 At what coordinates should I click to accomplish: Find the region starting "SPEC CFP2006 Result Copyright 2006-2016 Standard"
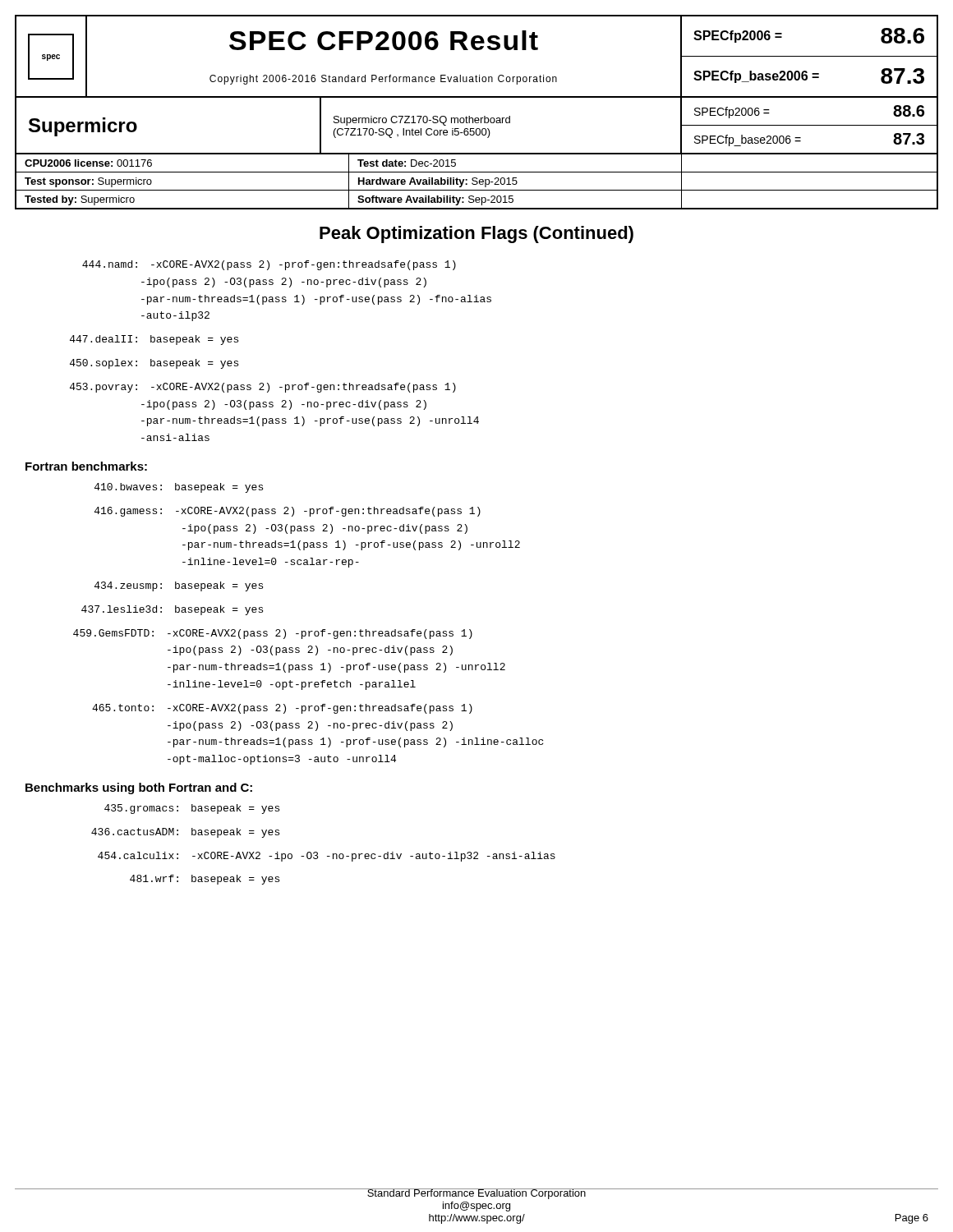point(384,54)
